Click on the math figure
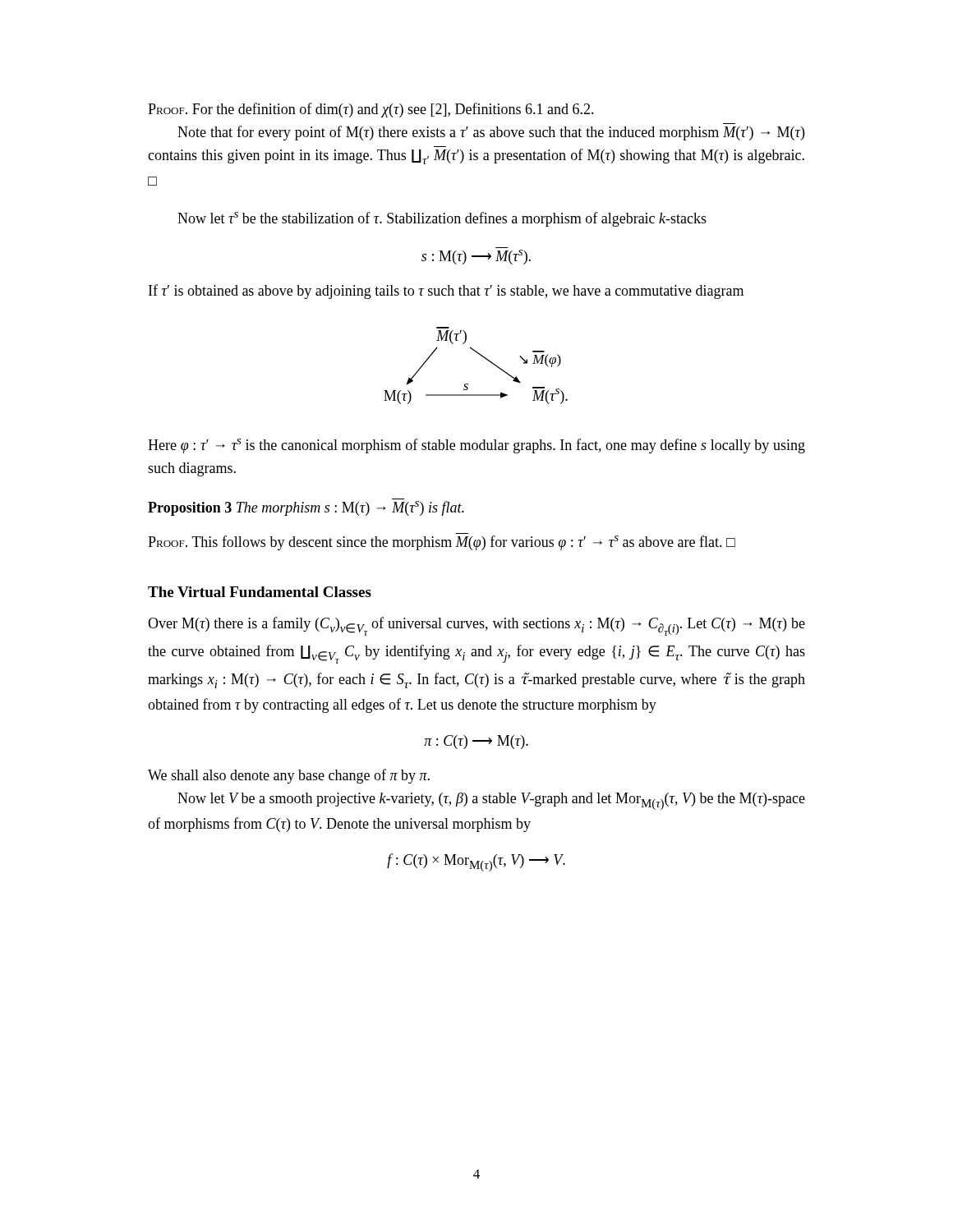Screen dimensions: 1232x953 tap(476, 367)
